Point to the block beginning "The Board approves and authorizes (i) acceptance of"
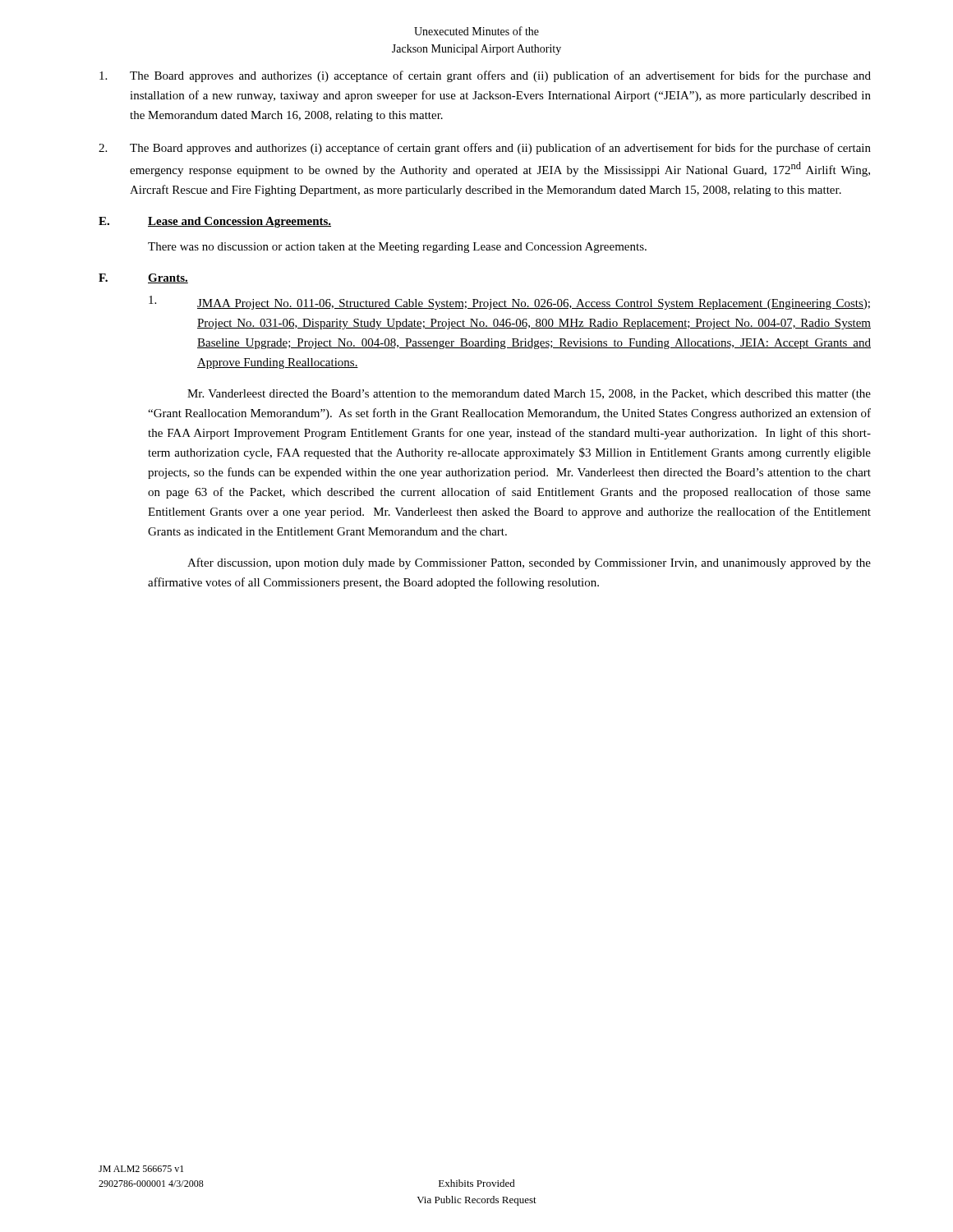Image resolution: width=953 pixels, height=1232 pixels. [485, 95]
